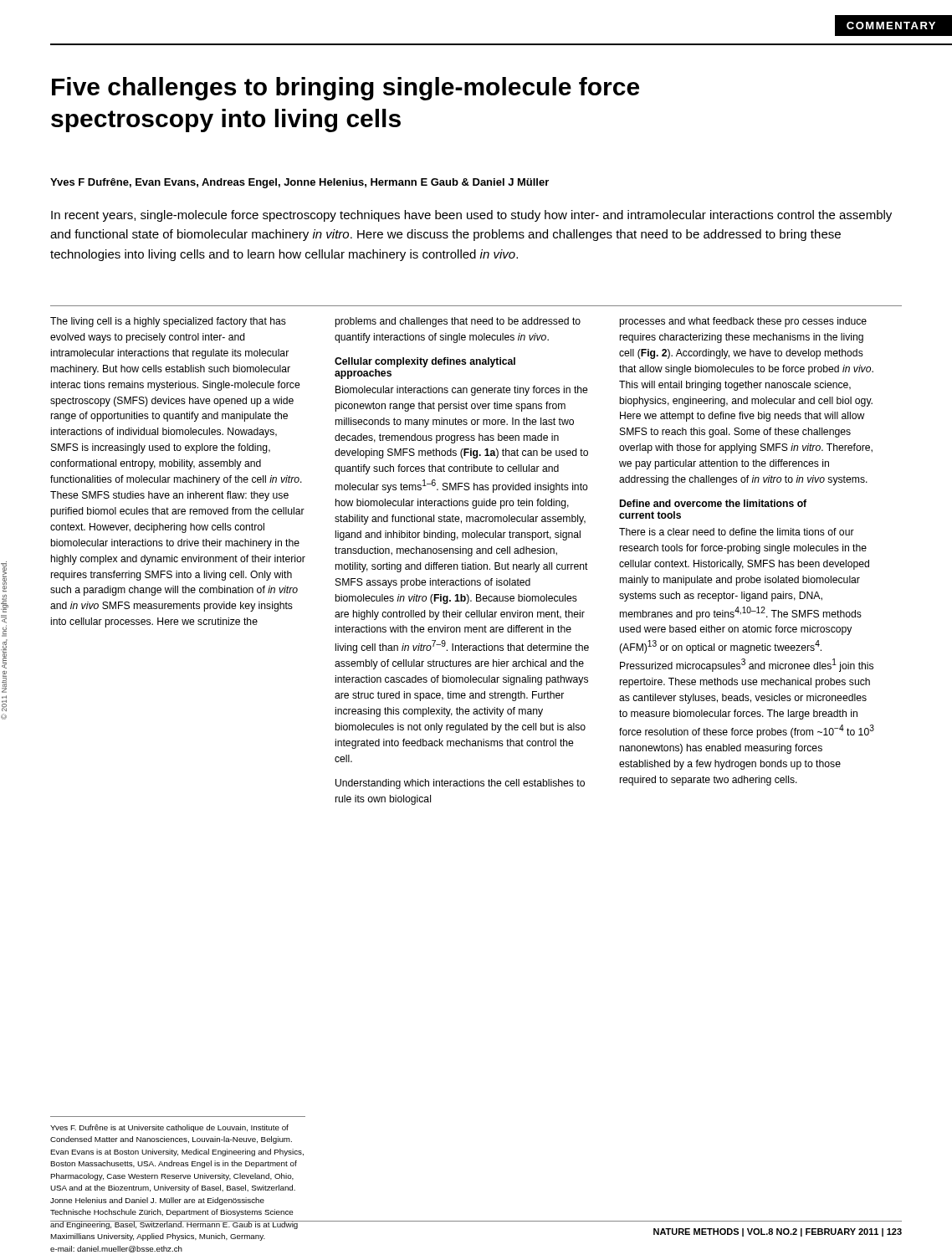Select the element starting "The living cell is a"
The width and height of the screenshot is (952, 1255).
point(178,472)
